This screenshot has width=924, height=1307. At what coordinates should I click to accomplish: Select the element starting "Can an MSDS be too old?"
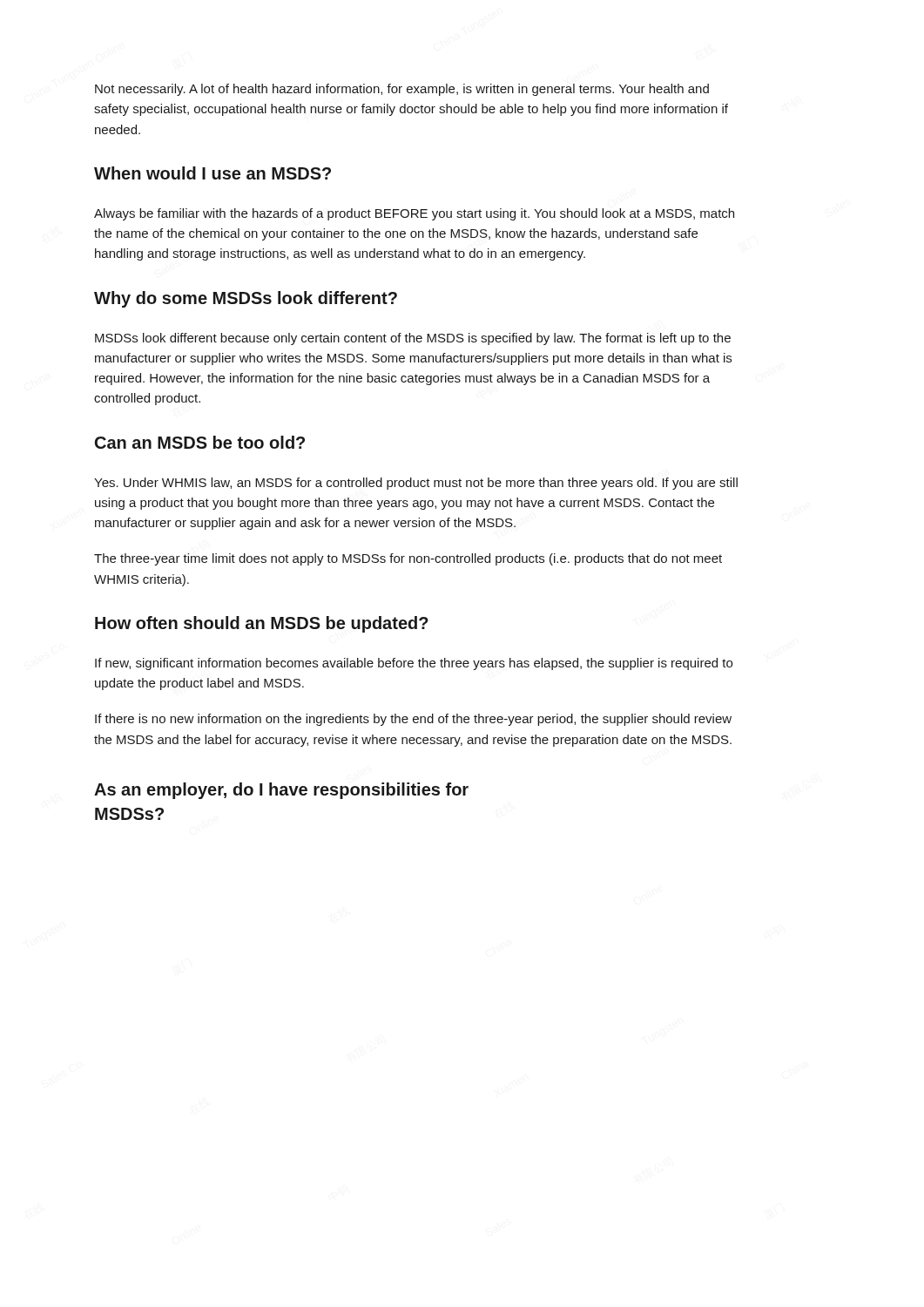(x=200, y=442)
